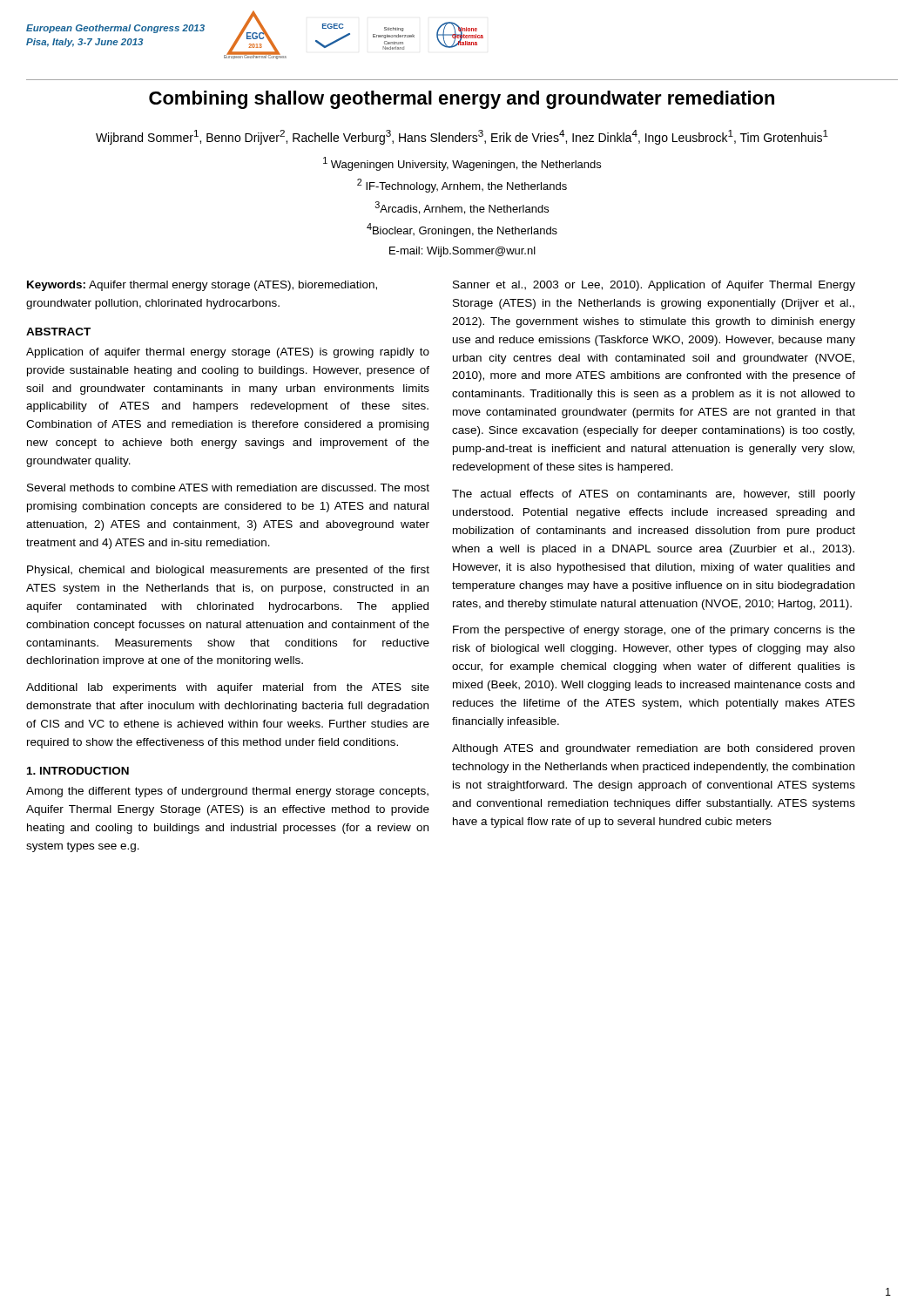Screen dimensions: 1307x924
Task: Locate the text "1. INTRODUCTION"
Action: (x=78, y=771)
